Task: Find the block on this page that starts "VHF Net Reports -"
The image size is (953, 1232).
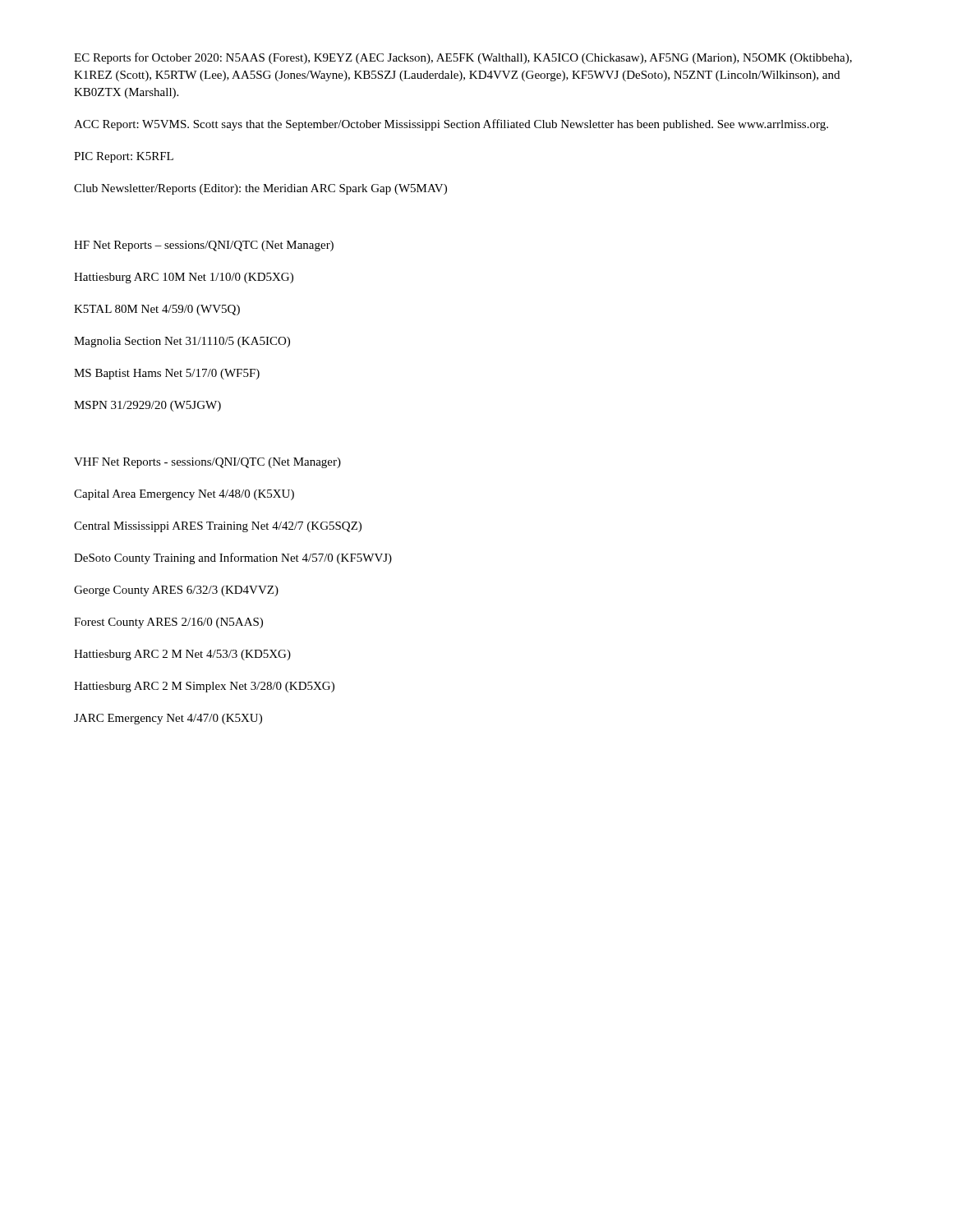Action: (x=207, y=462)
